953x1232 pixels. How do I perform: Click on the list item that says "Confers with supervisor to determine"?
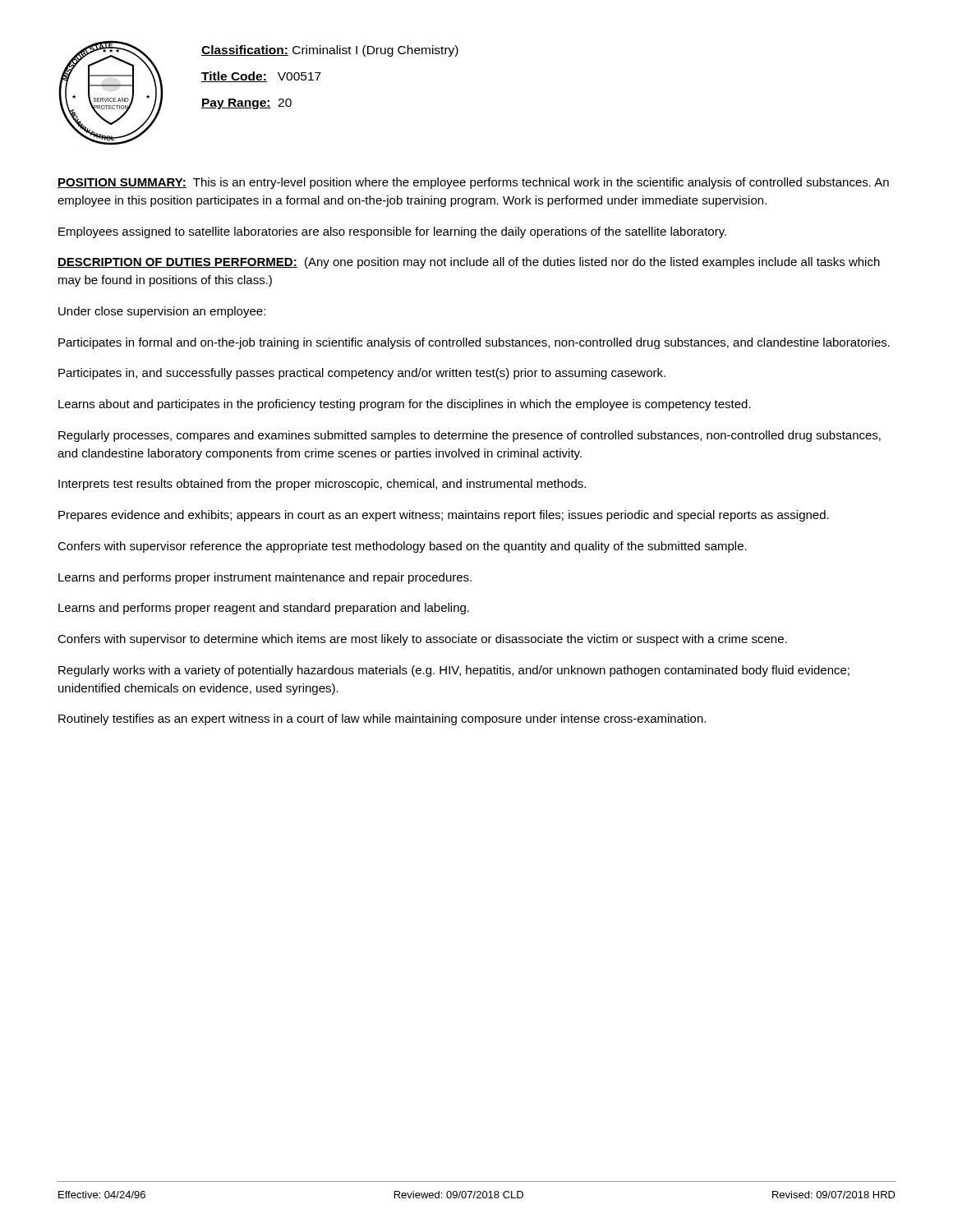tap(423, 639)
